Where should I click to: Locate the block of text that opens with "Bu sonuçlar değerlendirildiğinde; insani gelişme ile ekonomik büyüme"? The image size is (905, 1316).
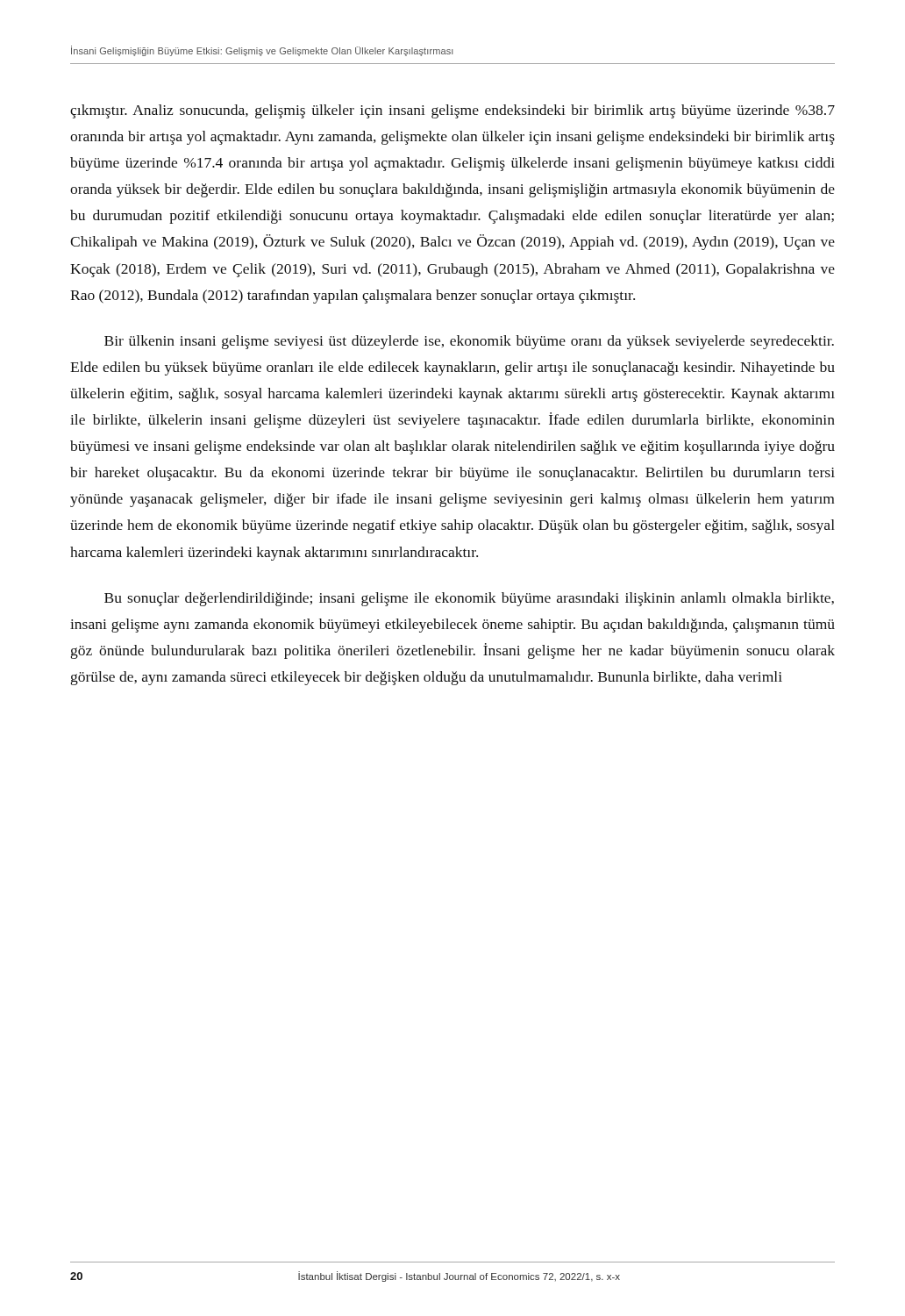click(452, 637)
